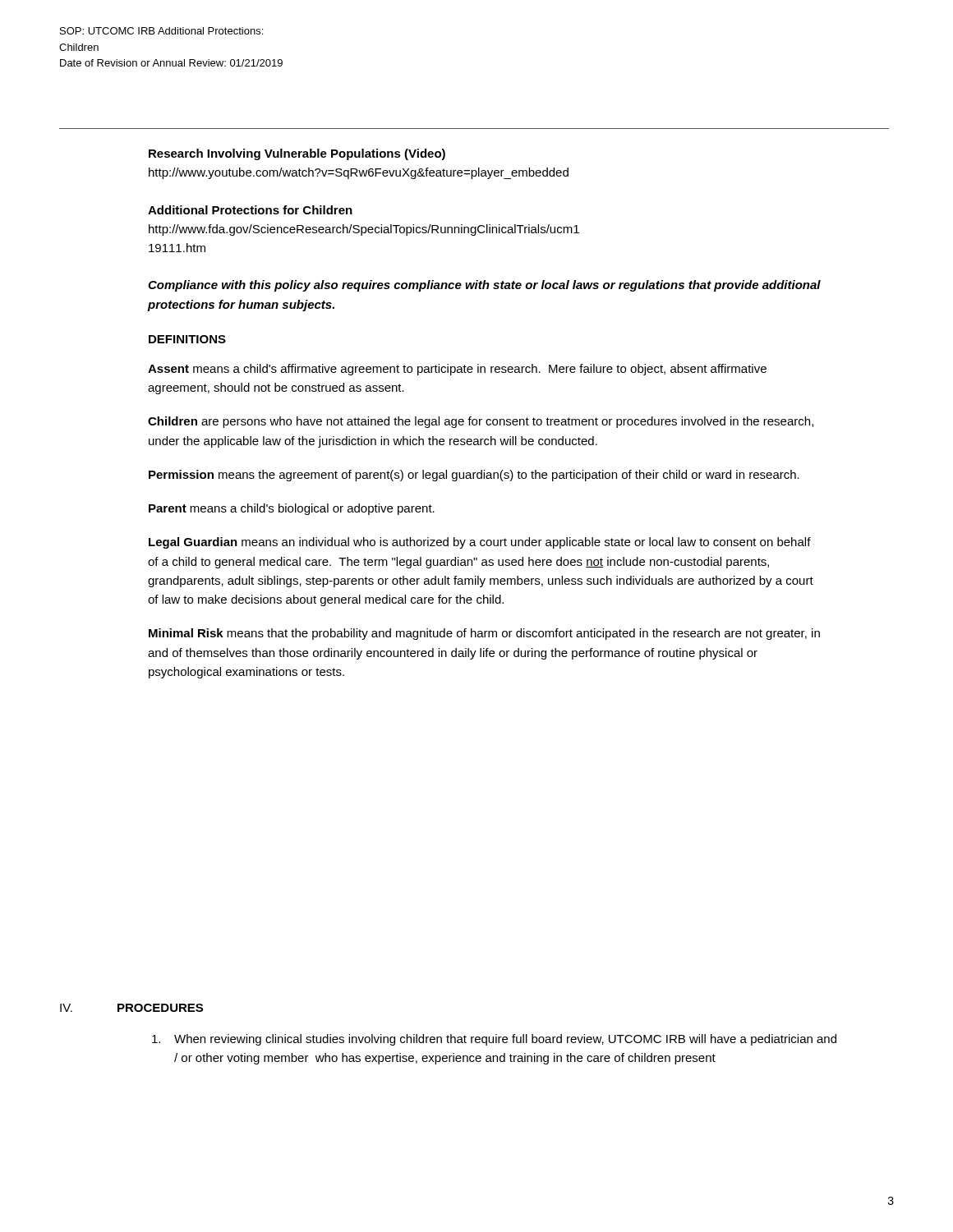Locate the text block with the text "Children are persons who have not"

click(x=481, y=431)
